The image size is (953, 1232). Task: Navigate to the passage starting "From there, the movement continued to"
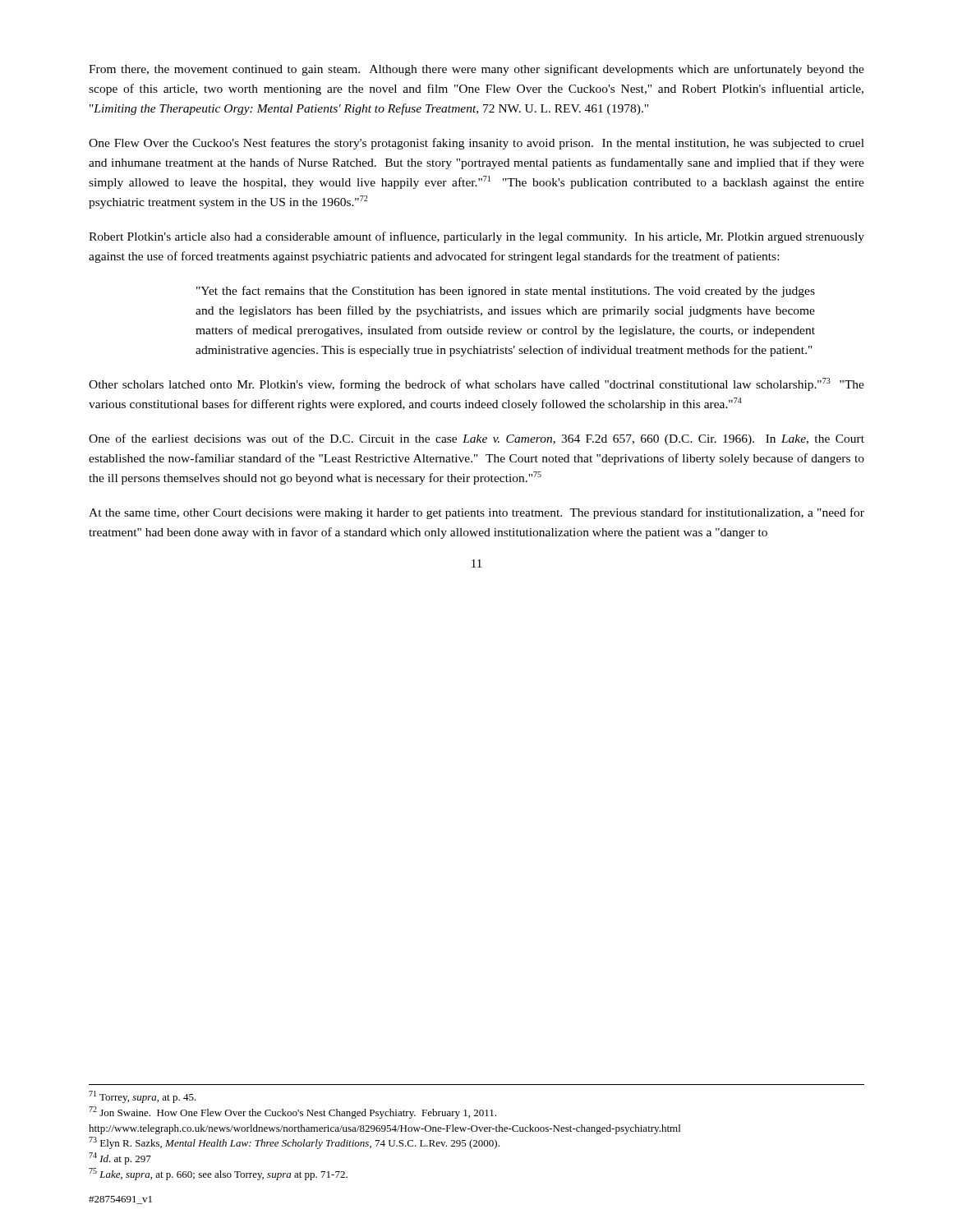click(476, 88)
